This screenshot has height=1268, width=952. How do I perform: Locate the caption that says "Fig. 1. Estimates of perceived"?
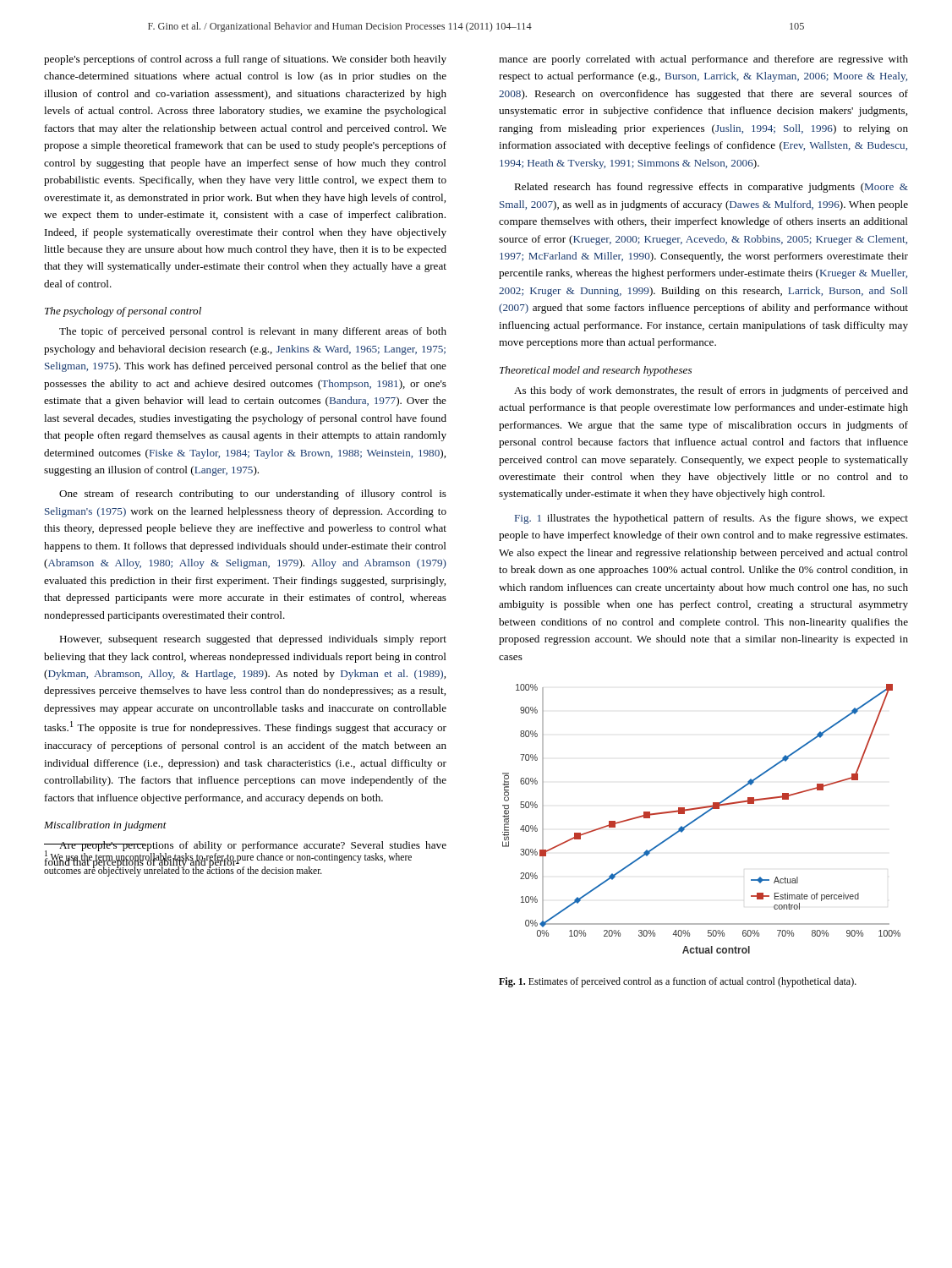click(x=678, y=981)
